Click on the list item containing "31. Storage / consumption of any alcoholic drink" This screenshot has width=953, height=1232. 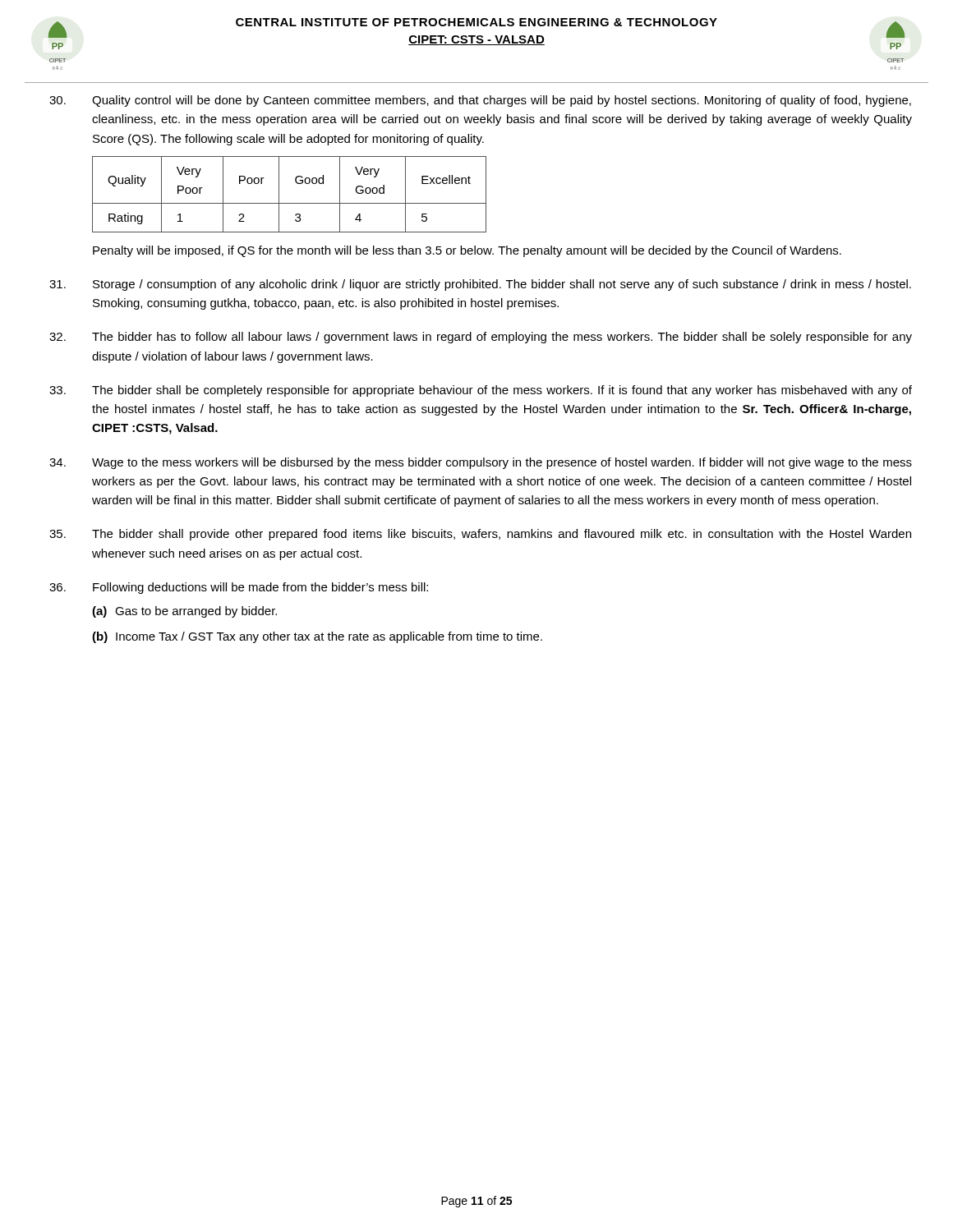tap(481, 293)
